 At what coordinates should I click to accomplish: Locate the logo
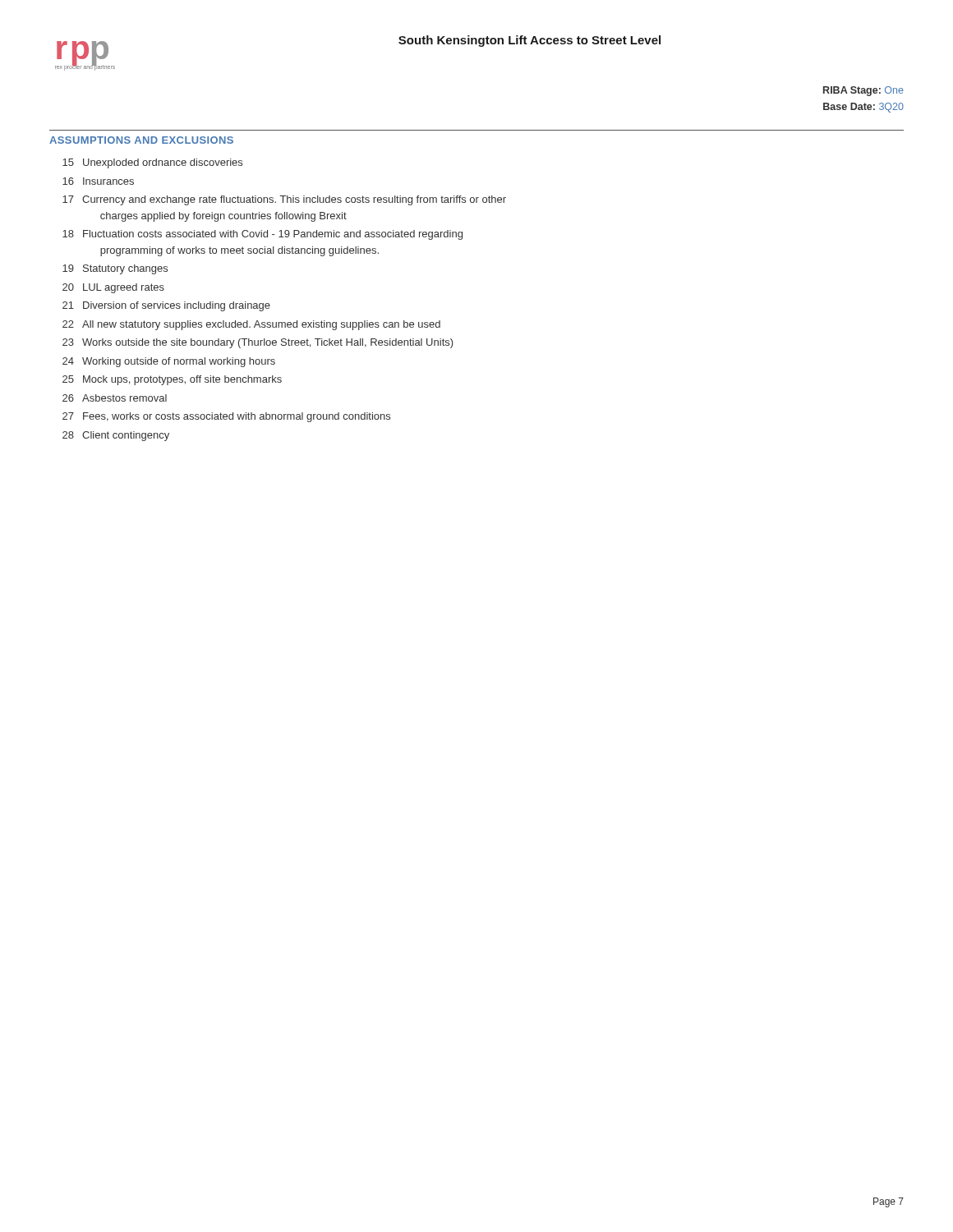click(103, 51)
